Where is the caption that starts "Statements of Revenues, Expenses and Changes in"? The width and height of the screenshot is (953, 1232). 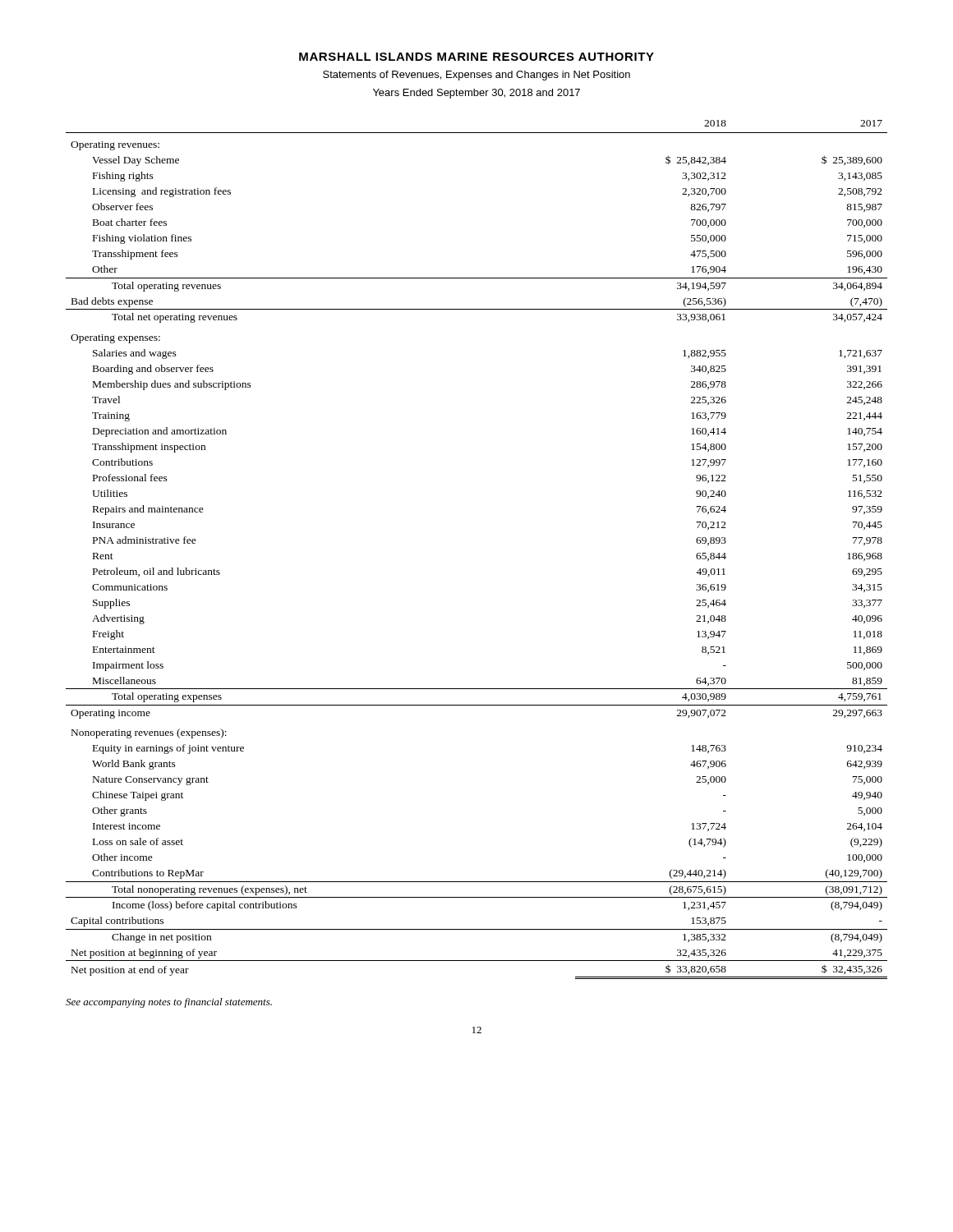[476, 84]
